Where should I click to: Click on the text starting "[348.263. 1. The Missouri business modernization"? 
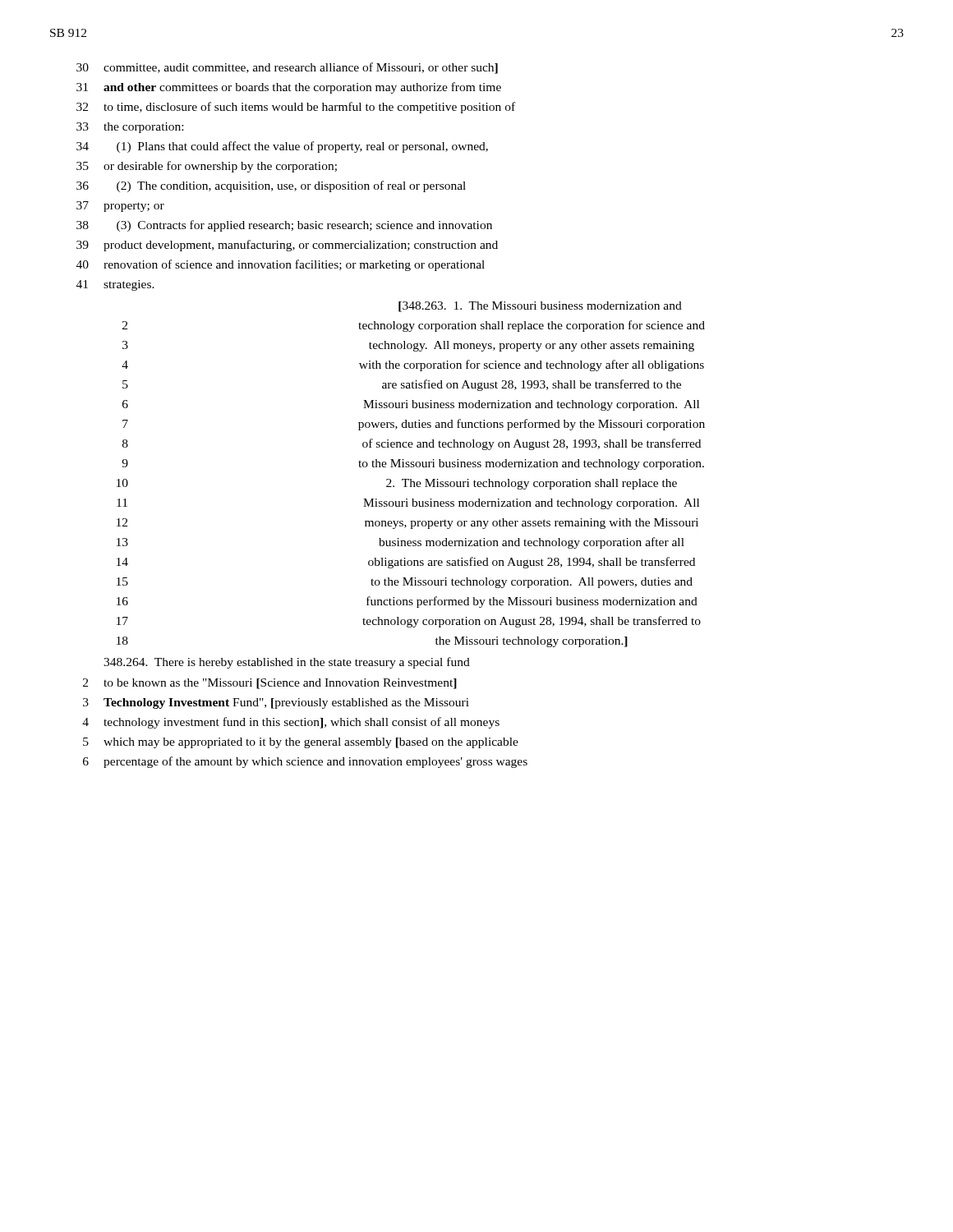[x=496, y=473]
